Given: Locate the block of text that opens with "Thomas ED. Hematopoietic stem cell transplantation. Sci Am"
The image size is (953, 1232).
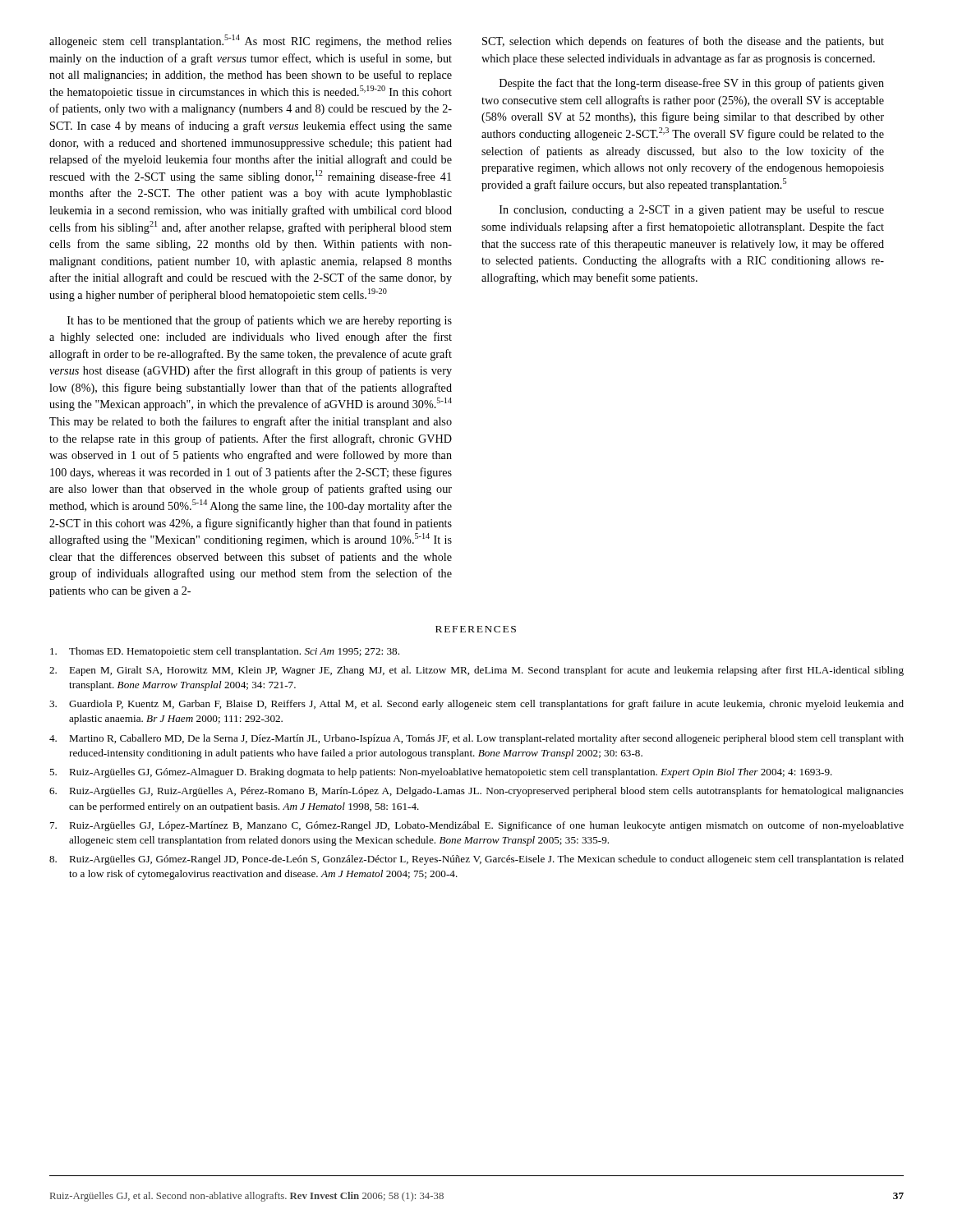Looking at the screenshot, I should pyautogui.click(x=225, y=651).
